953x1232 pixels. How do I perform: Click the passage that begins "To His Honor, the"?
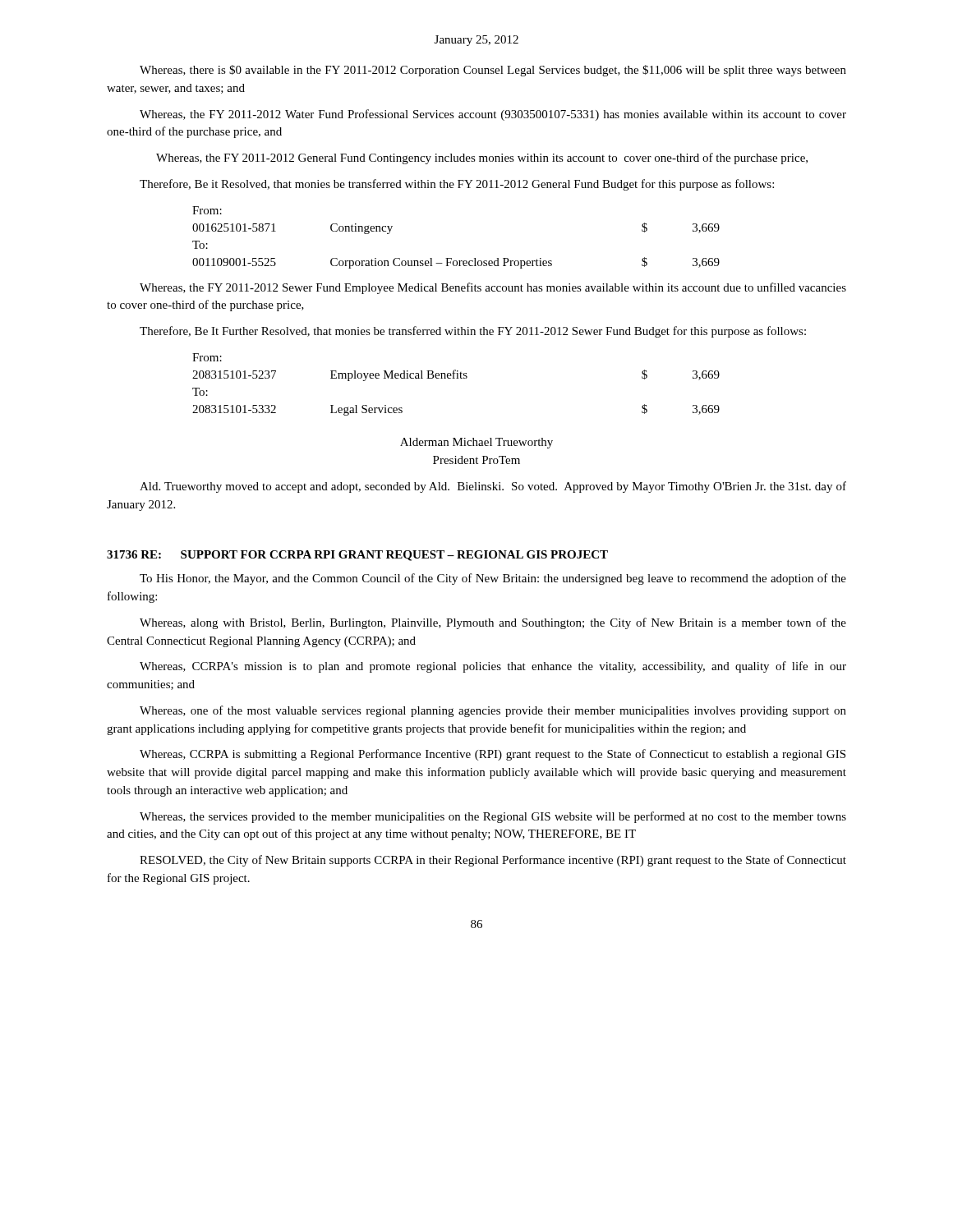pos(476,587)
